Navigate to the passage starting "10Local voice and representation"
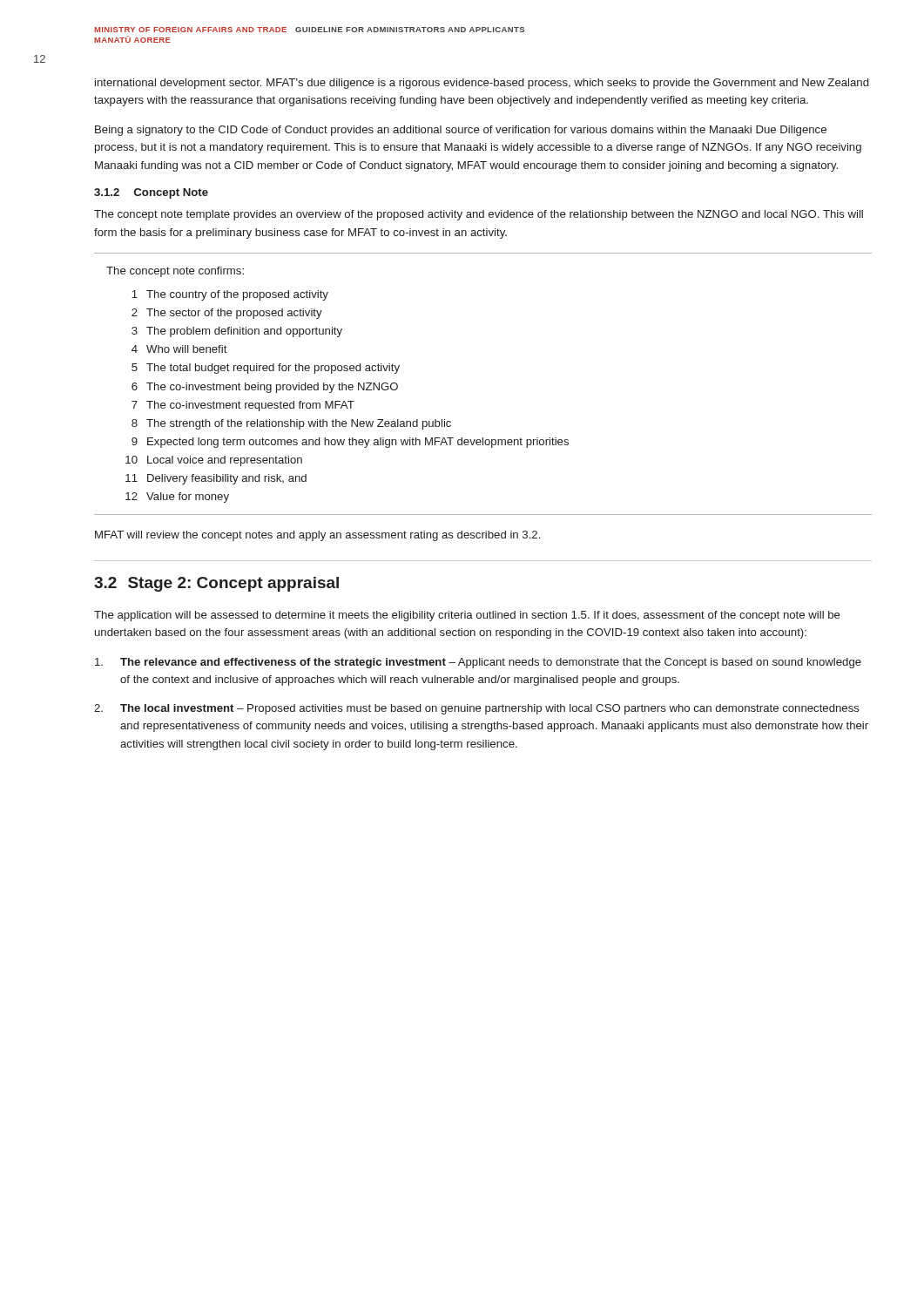 coord(214,461)
